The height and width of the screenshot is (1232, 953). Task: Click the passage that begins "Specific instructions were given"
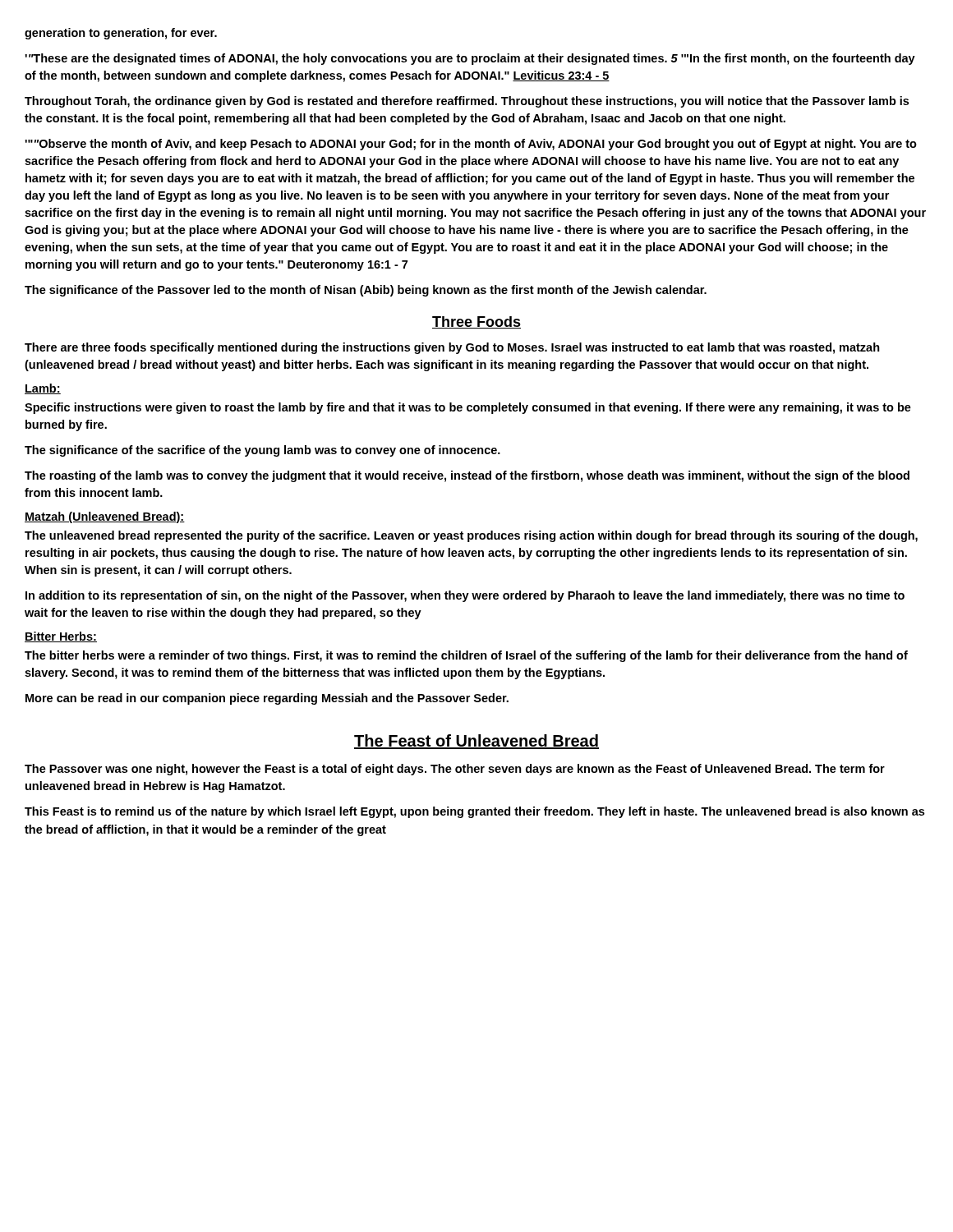[x=468, y=416]
